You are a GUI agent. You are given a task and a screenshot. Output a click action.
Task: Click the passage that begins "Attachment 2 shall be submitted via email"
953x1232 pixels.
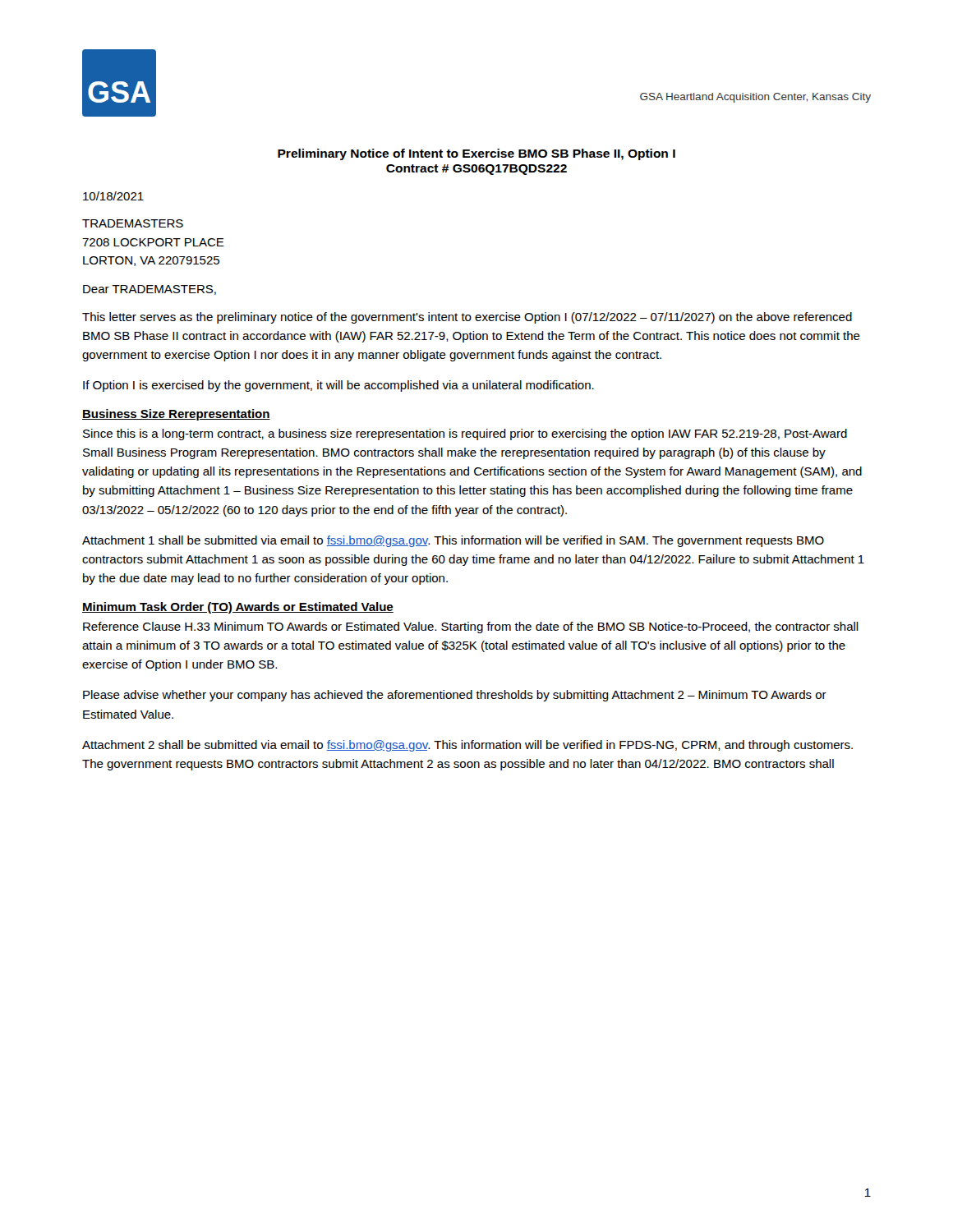tap(468, 754)
